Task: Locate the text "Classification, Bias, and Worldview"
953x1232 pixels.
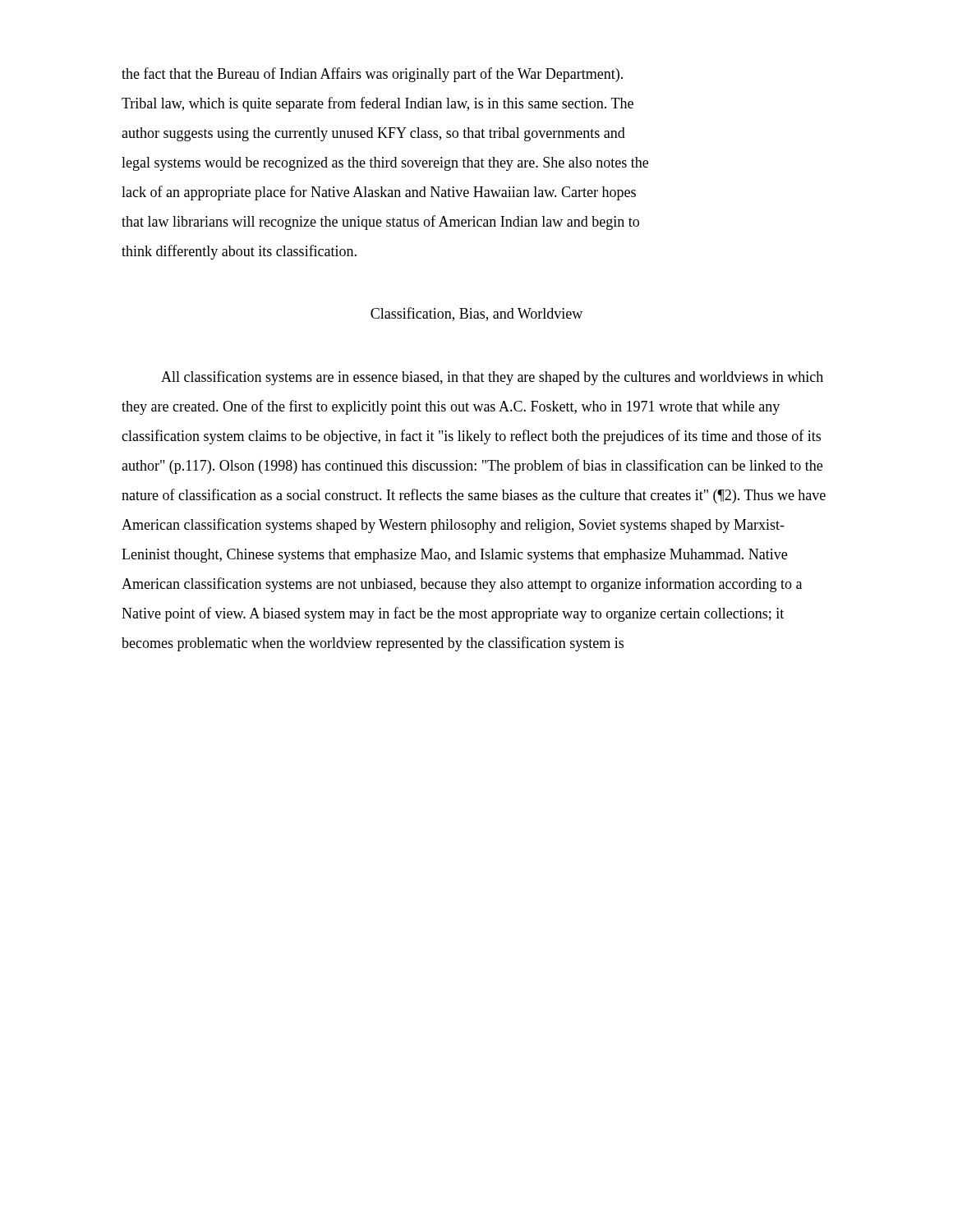Action: pos(476,314)
